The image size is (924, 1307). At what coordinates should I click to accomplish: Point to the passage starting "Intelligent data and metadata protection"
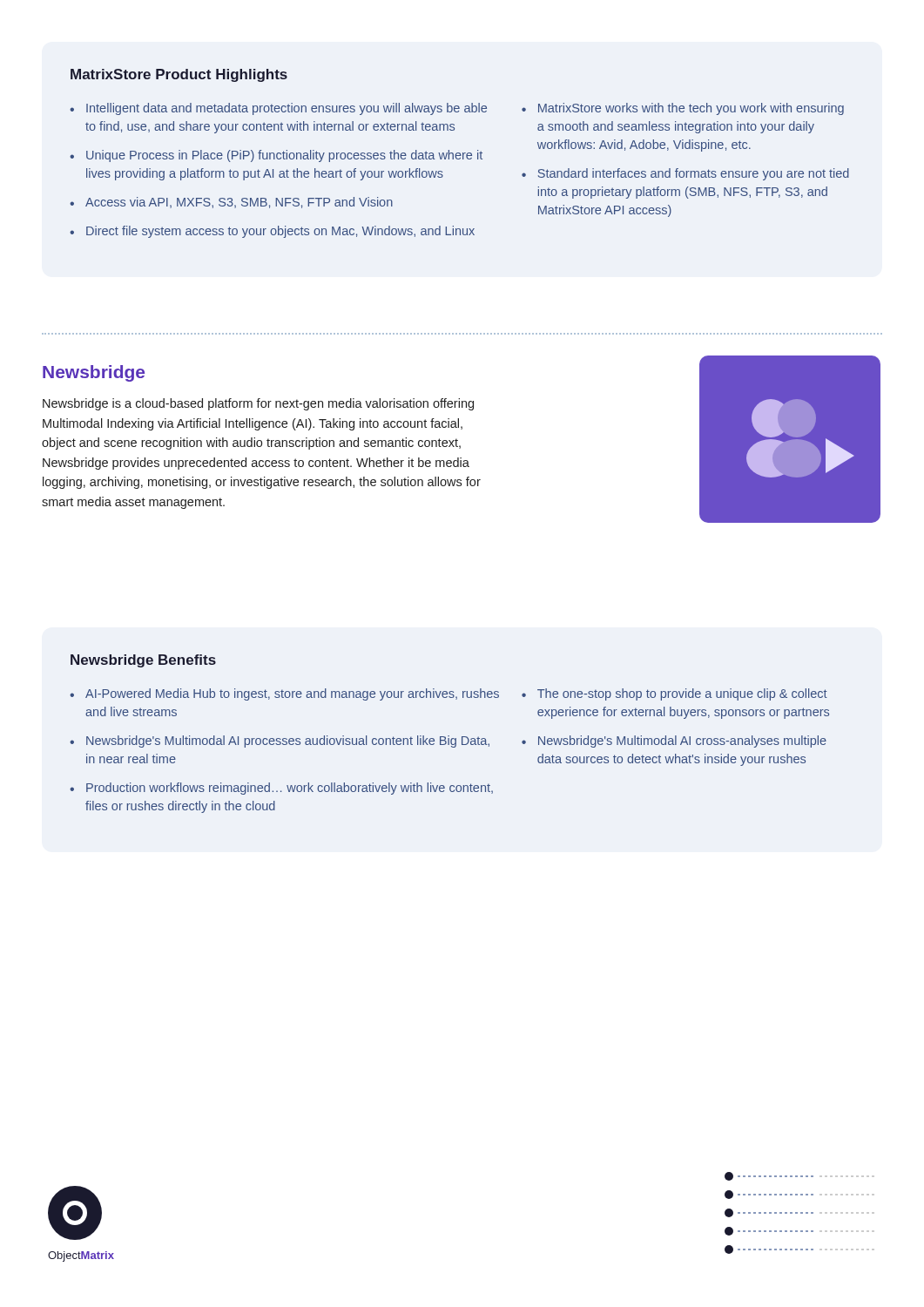pyautogui.click(x=286, y=117)
